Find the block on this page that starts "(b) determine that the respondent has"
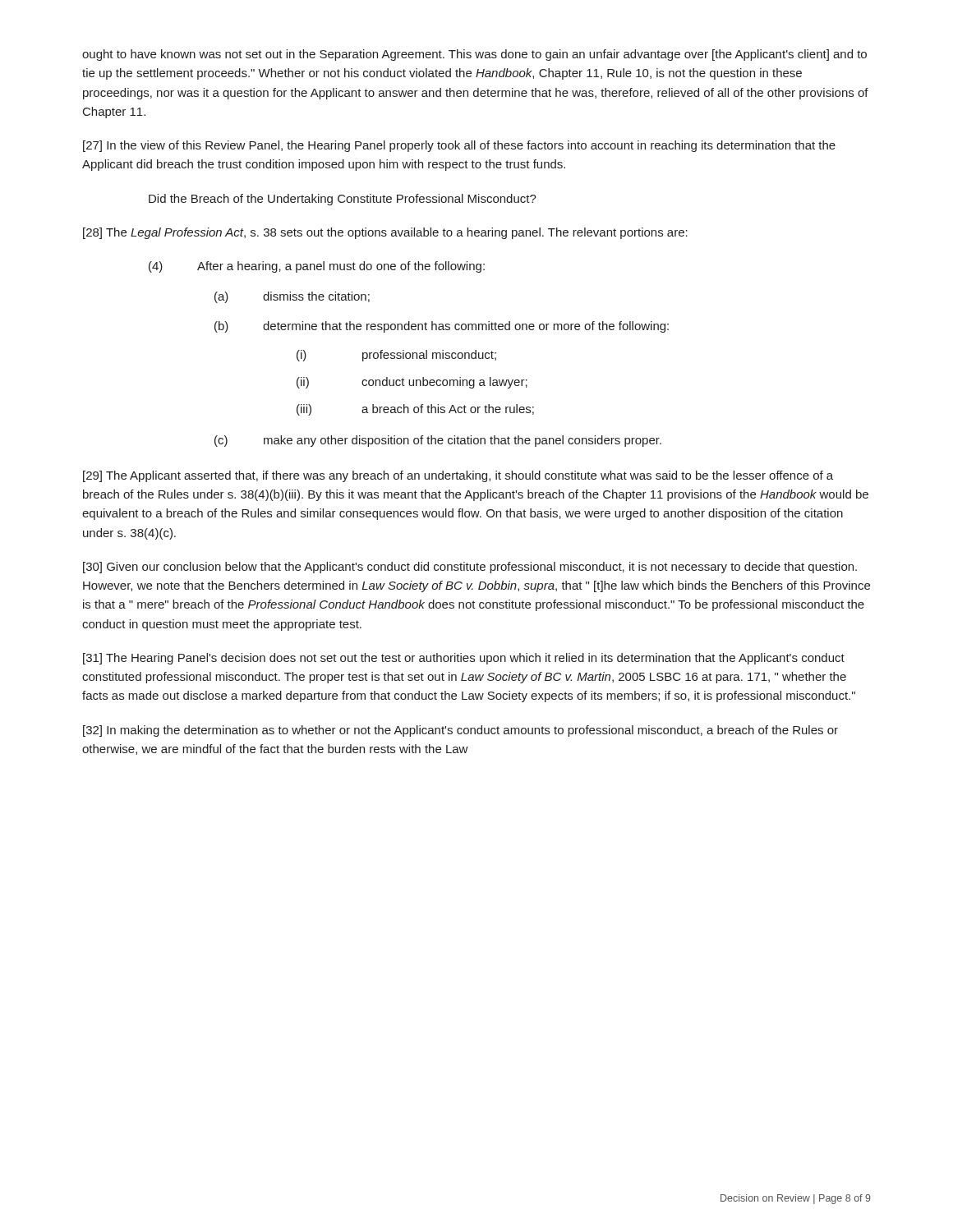953x1232 pixels. pyautogui.click(x=542, y=325)
